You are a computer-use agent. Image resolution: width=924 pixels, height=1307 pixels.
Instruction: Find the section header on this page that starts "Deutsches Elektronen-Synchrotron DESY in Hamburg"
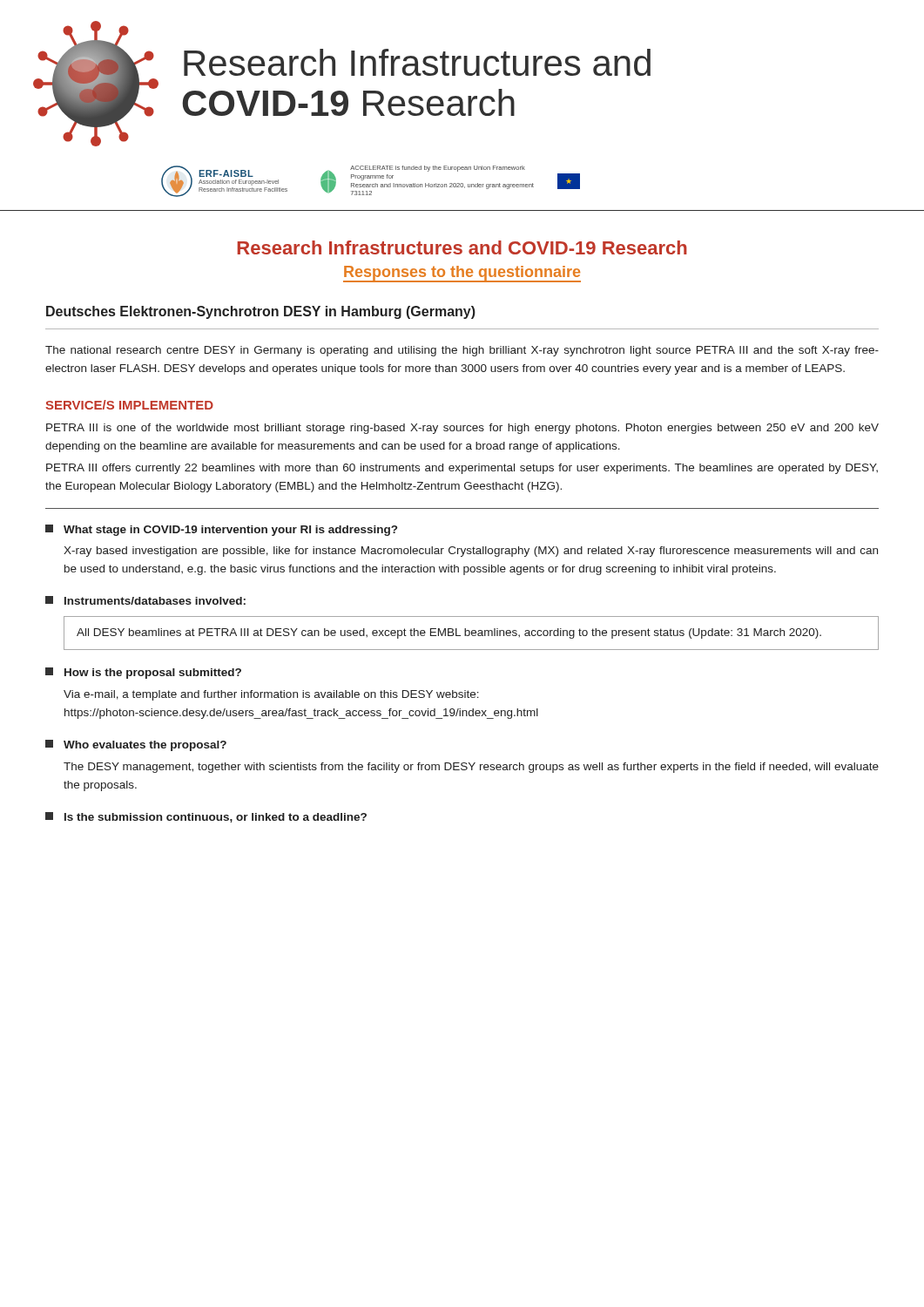(260, 312)
